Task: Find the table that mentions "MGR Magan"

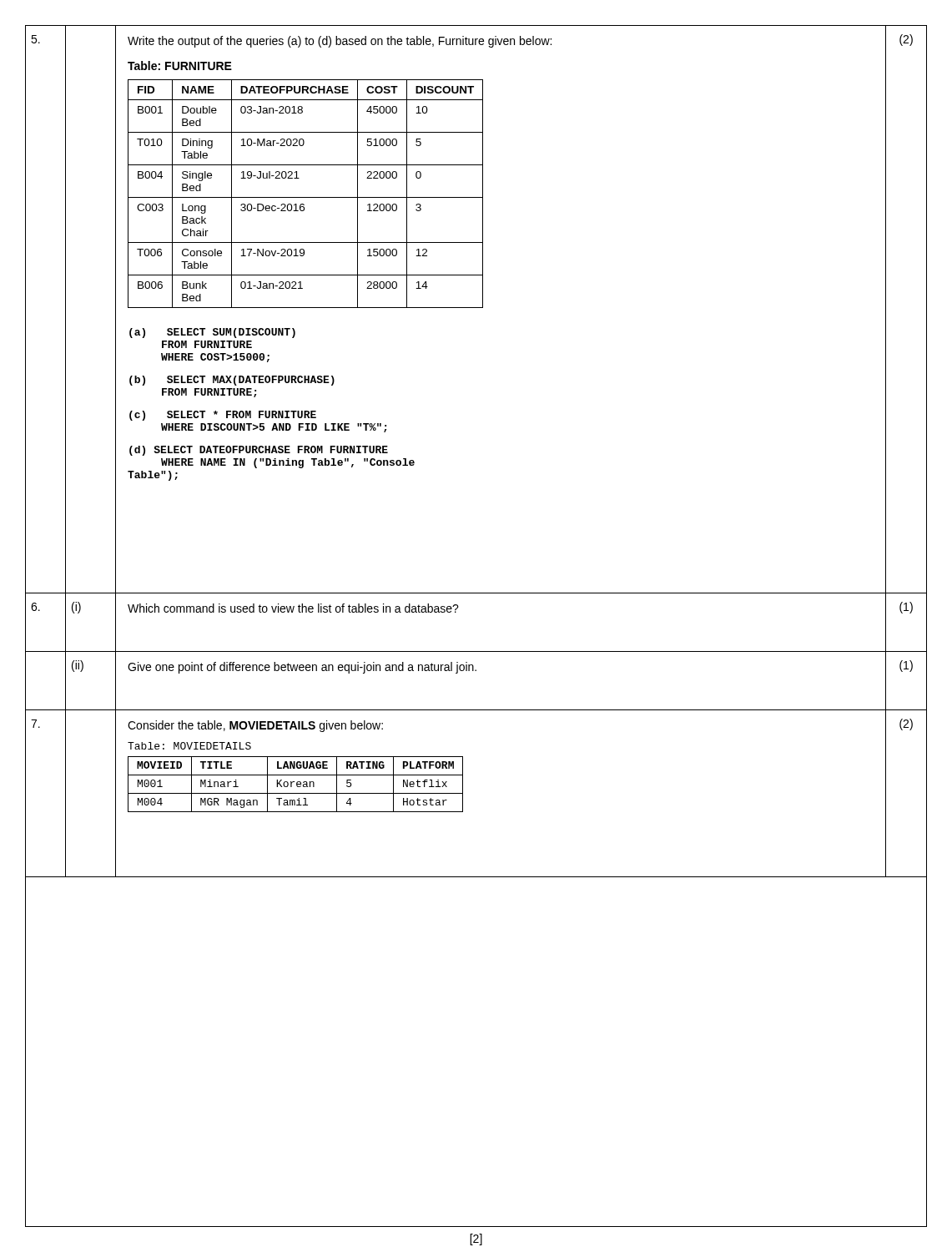Action: [501, 784]
